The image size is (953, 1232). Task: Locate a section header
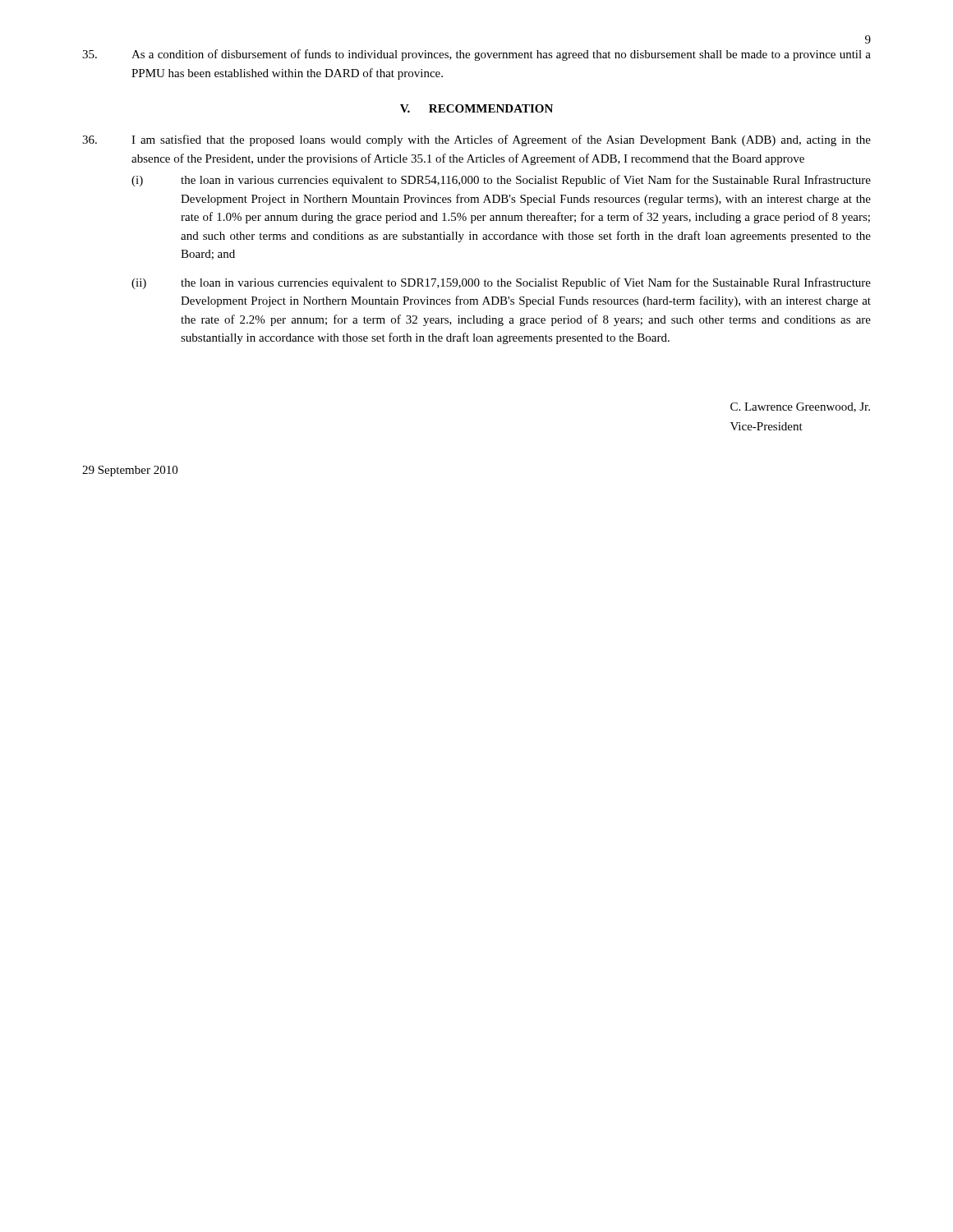click(476, 108)
